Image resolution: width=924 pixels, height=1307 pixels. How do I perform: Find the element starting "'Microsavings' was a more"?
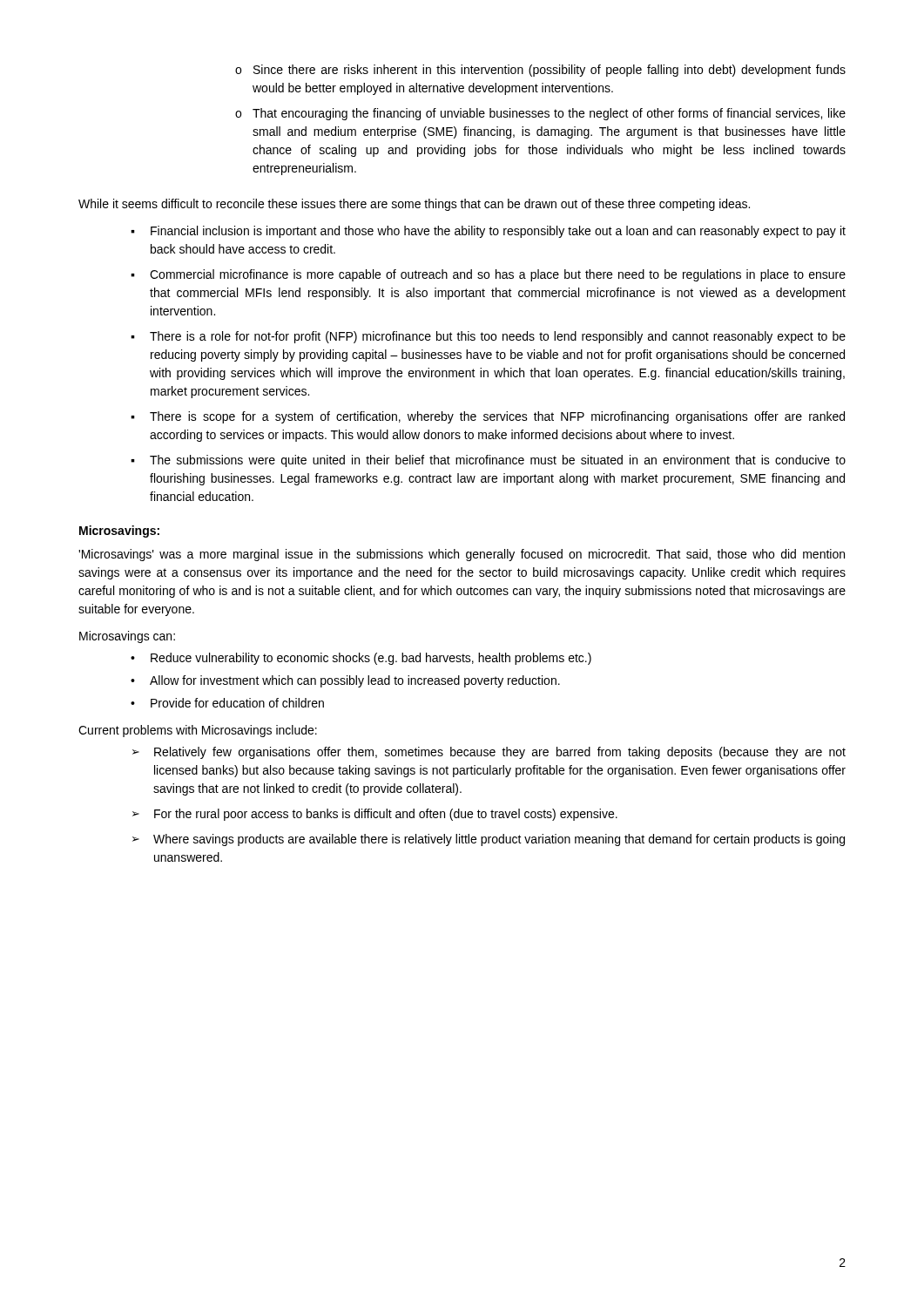coord(462,582)
